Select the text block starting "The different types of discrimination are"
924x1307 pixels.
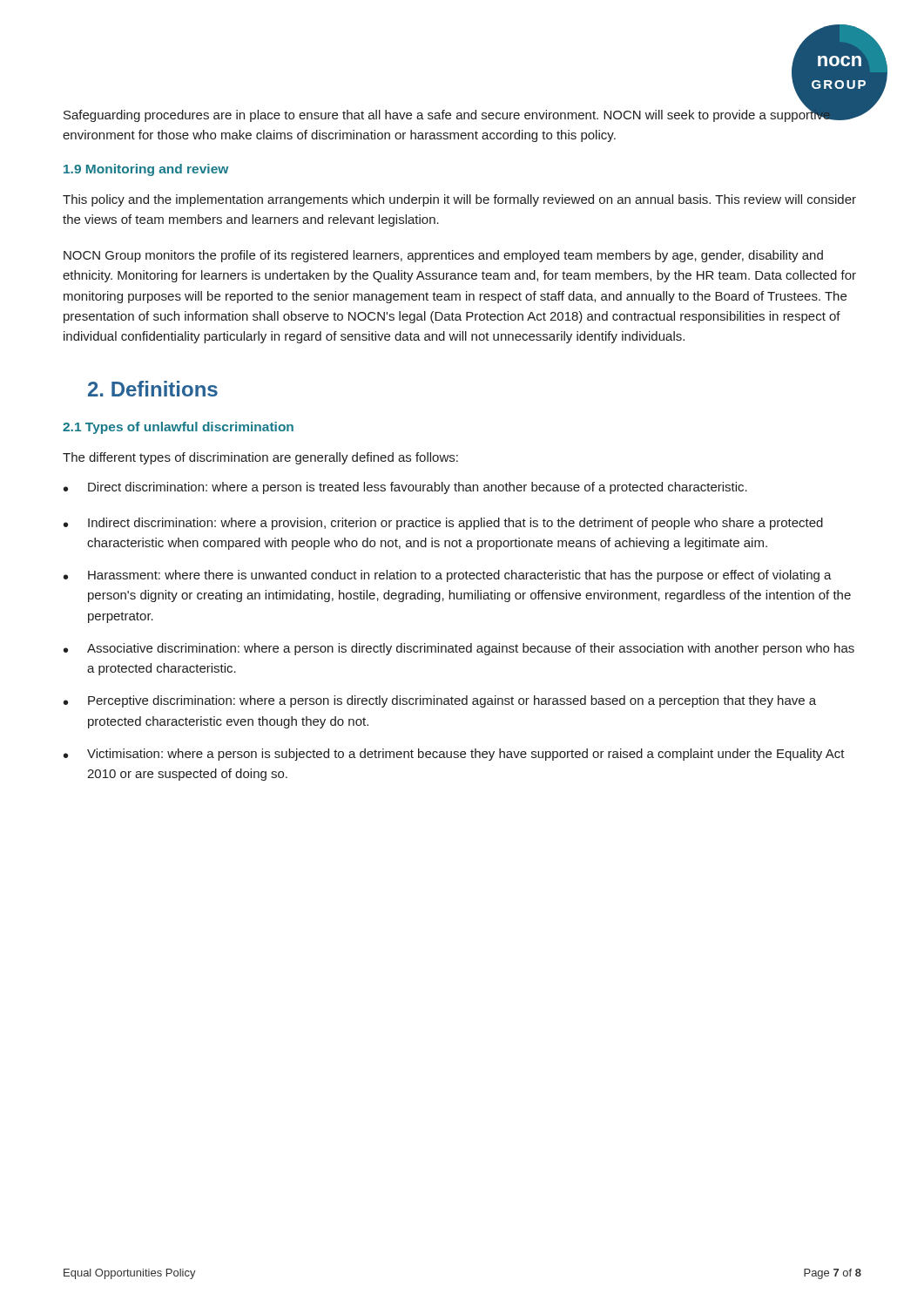pyautogui.click(x=261, y=457)
